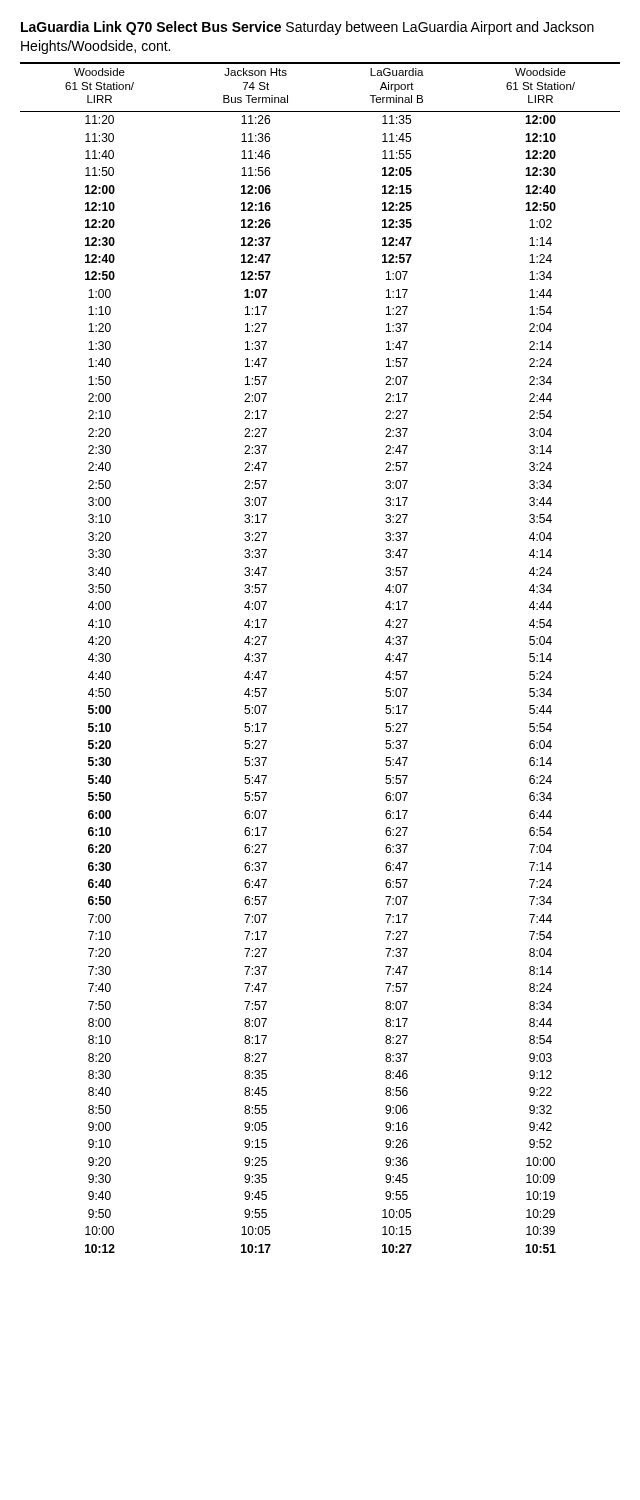Locate the title
The width and height of the screenshot is (640, 1500).
click(x=307, y=36)
